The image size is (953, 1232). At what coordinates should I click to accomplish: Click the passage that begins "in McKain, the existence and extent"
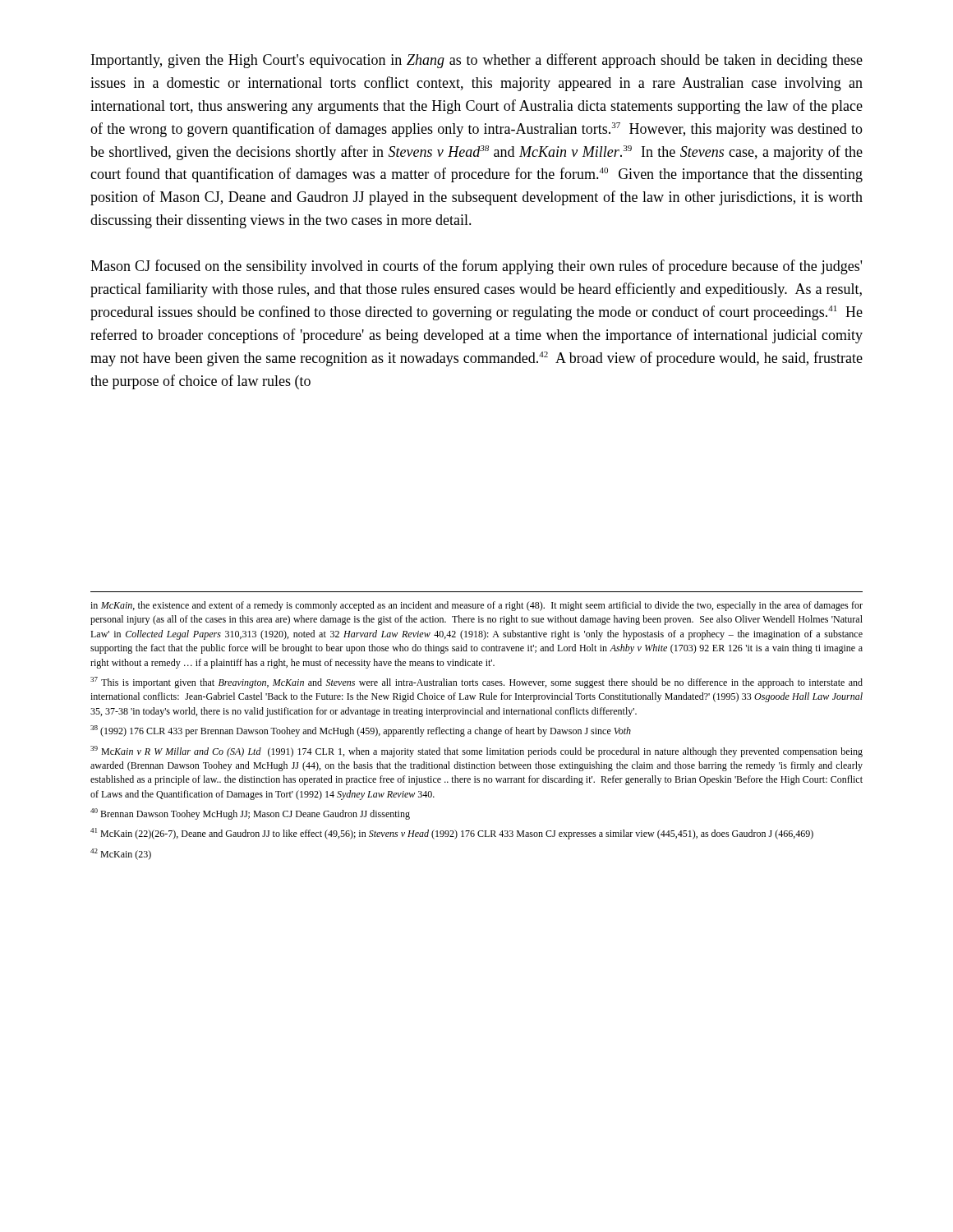coord(476,634)
